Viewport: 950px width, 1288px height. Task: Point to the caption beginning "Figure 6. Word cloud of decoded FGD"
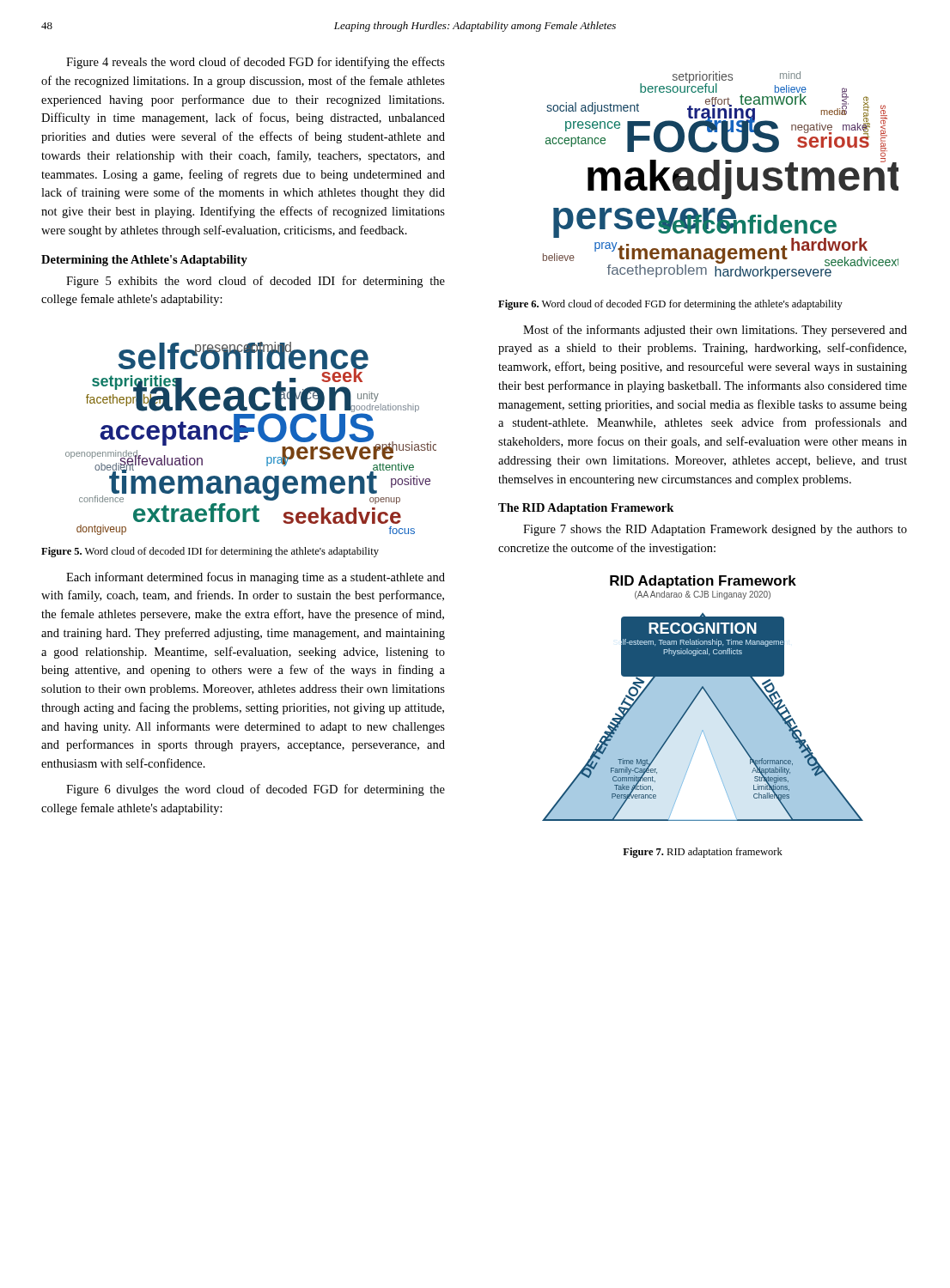tap(670, 304)
